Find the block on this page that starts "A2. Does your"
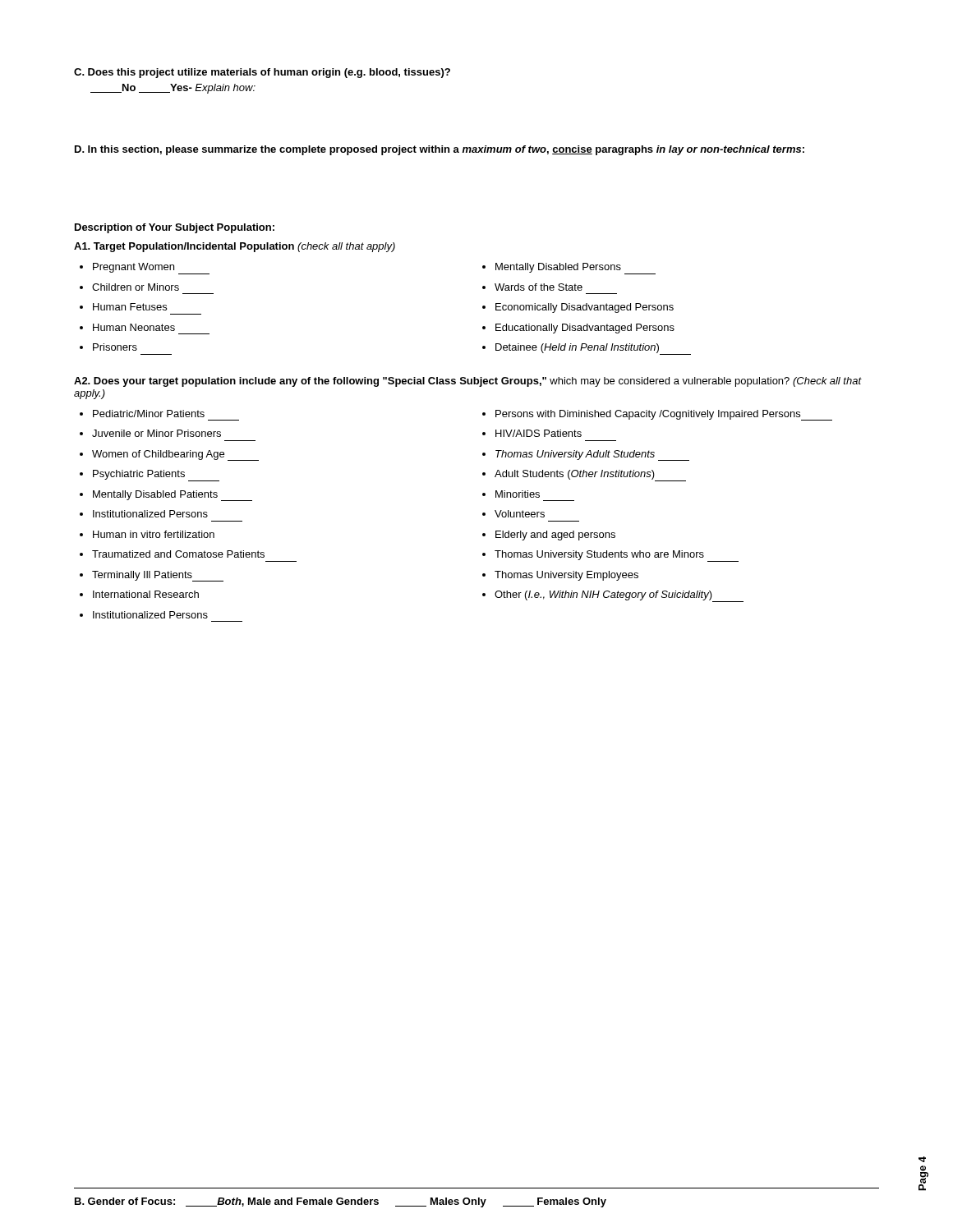The image size is (953, 1232). point(467,386)
